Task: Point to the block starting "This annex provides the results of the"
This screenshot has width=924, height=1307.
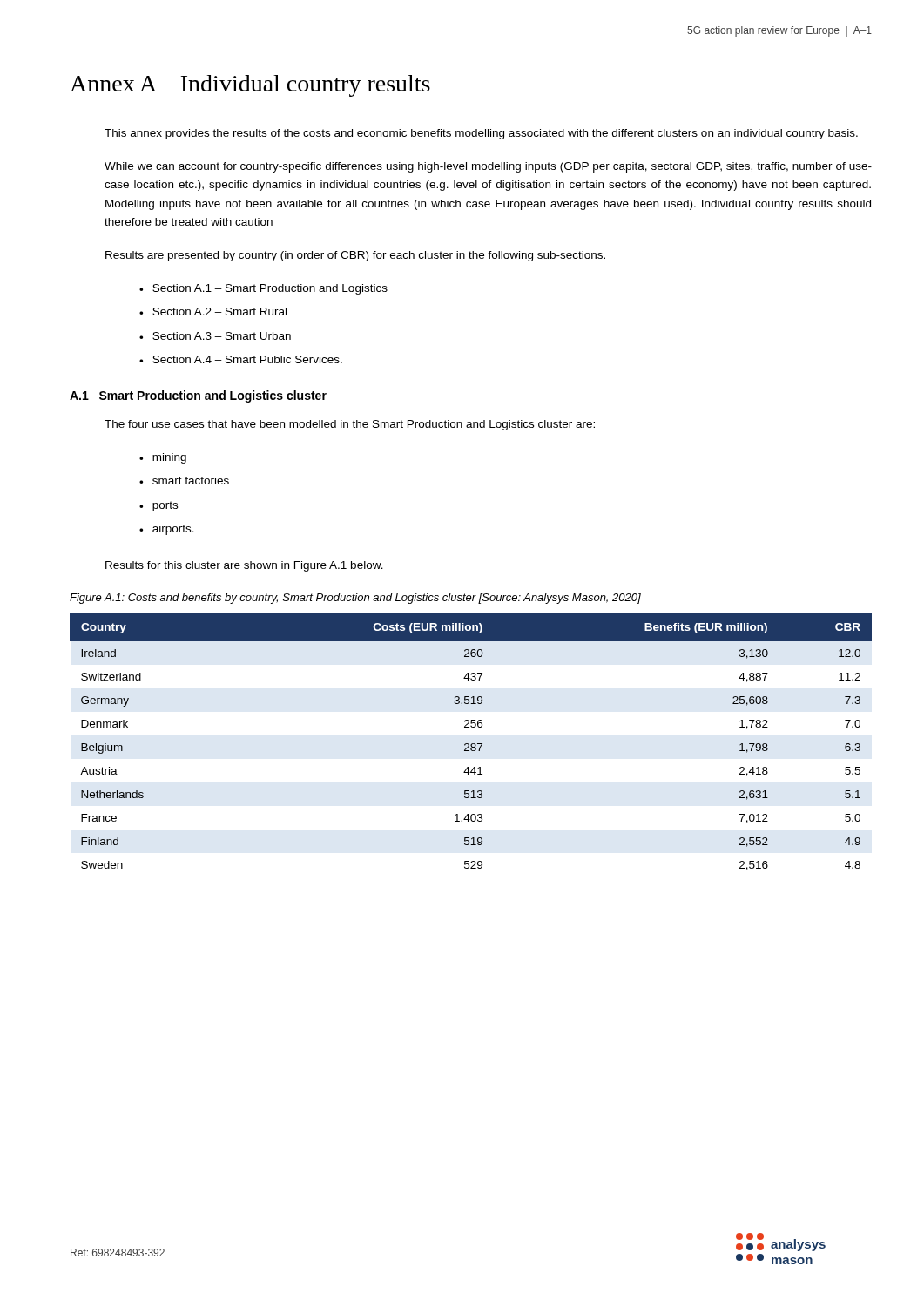Action: pos(481,133)
